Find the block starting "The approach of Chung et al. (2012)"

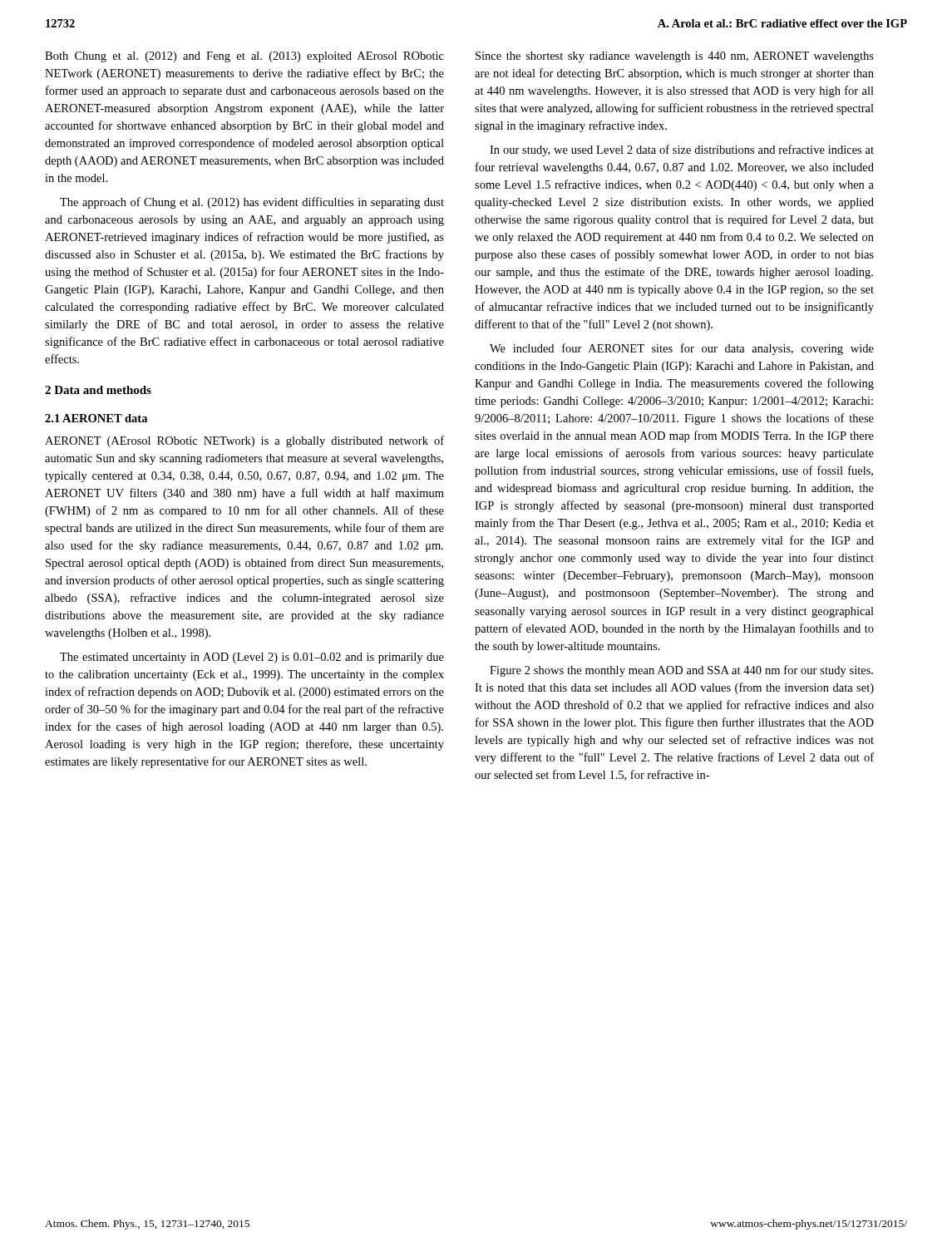[244, 281]
